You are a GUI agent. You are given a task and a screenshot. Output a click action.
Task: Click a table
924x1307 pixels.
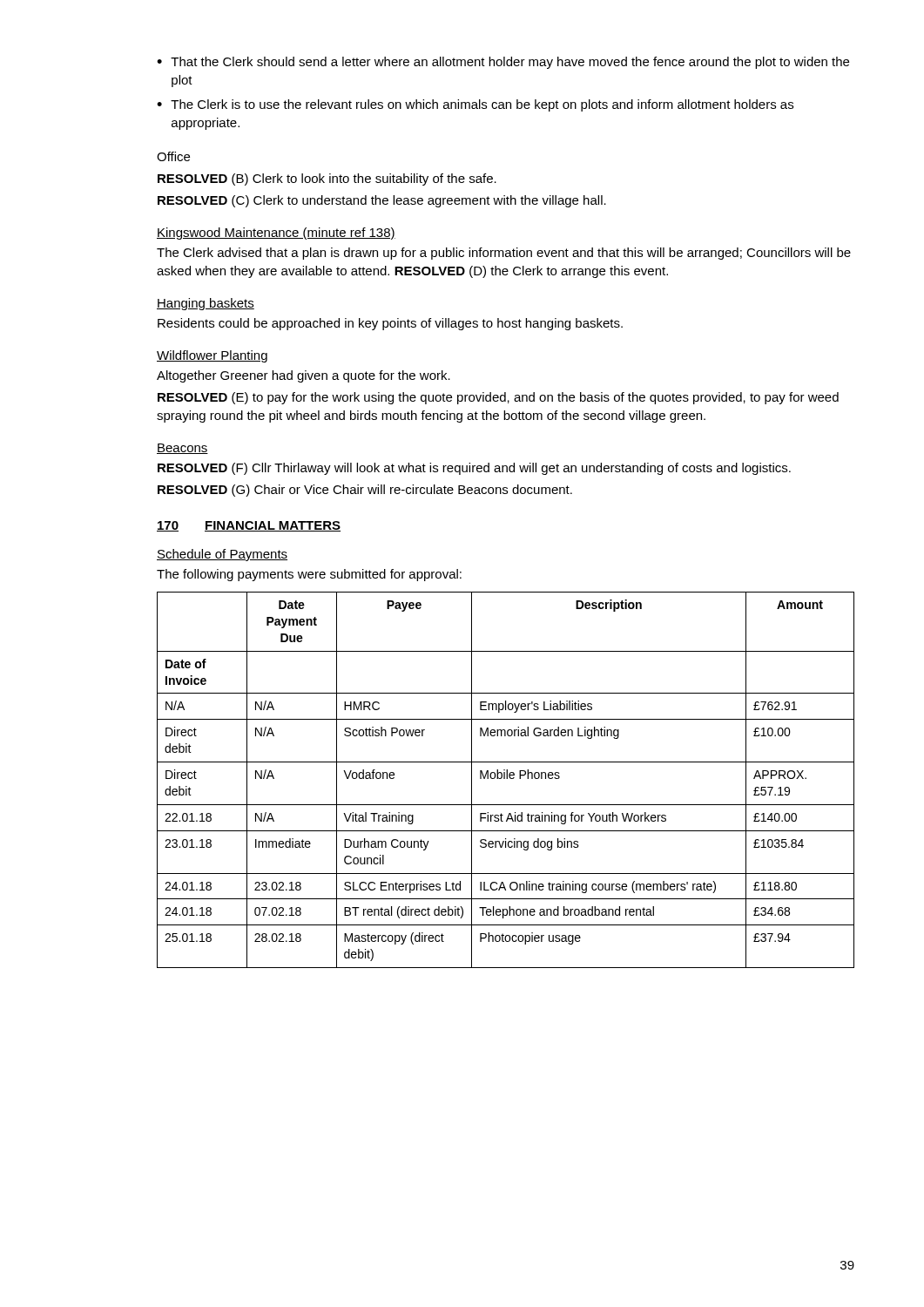pos(506,780)
